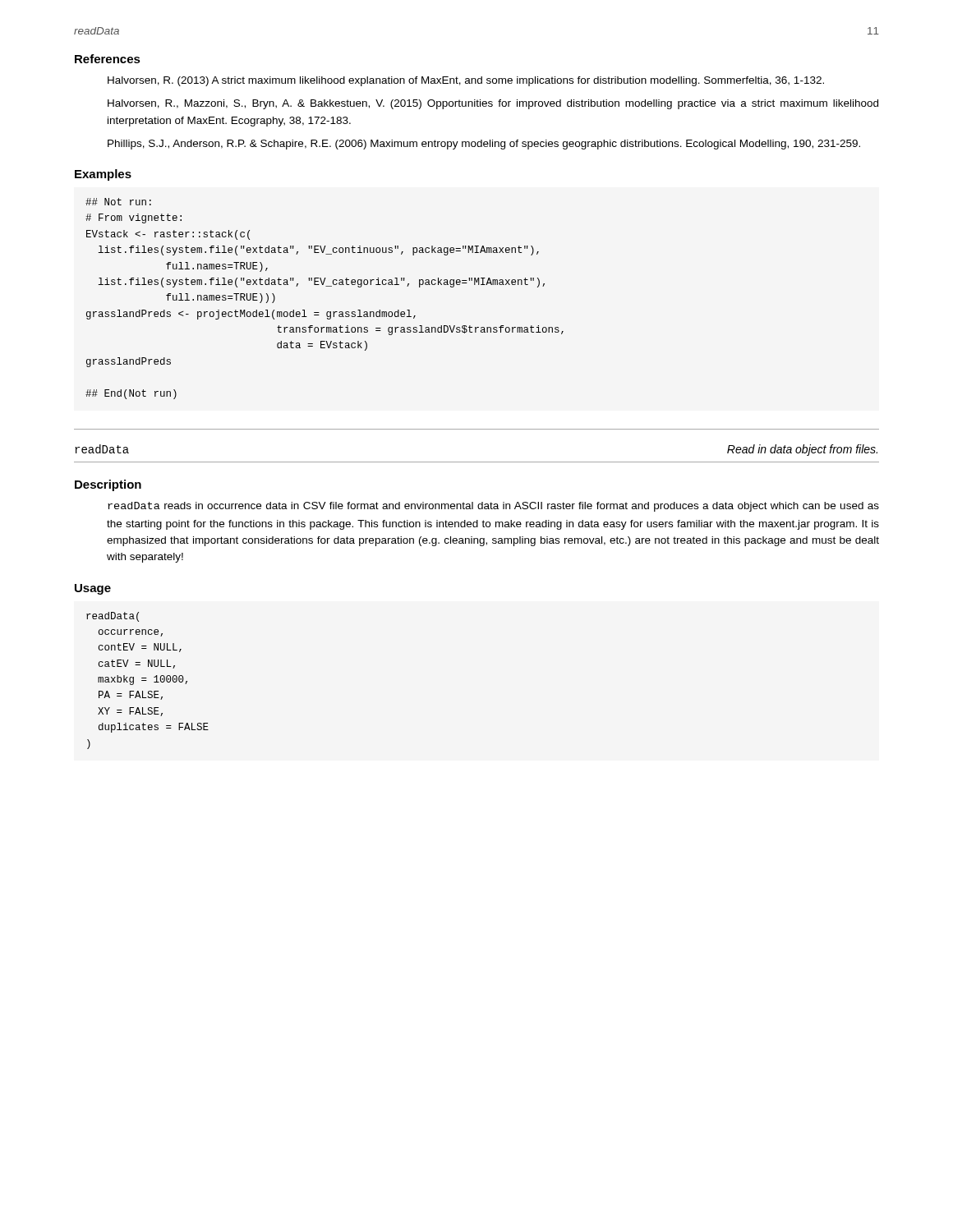Find the text starting "Halvorsen, R., Mazzoni,"
This screenshot has width=953, height=1232.
pyautogui.click(x=493, y=112)
